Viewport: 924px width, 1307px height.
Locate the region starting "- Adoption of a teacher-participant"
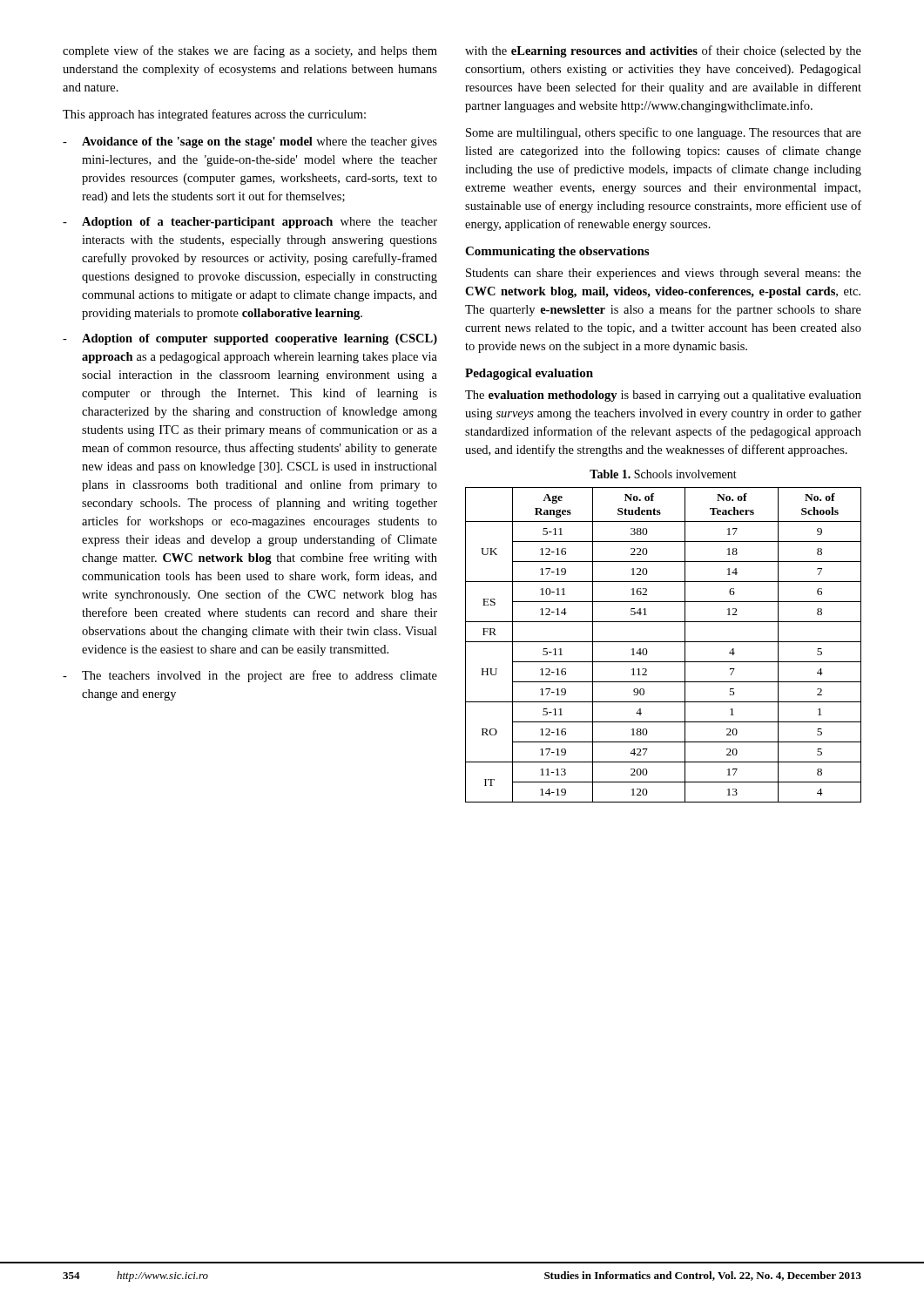tap(250, 268)
